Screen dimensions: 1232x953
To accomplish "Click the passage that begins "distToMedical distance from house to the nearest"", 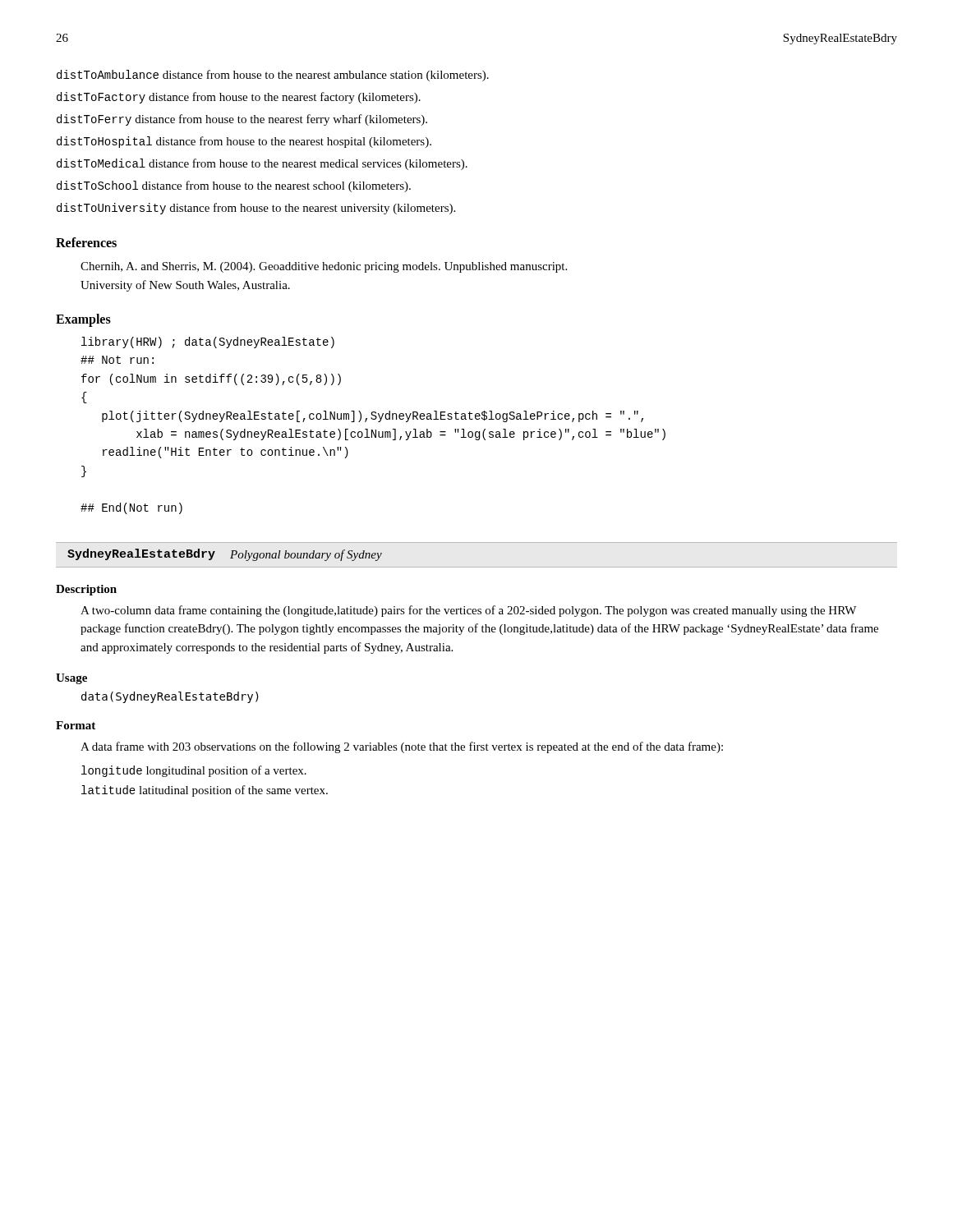I will pos(262,164).
